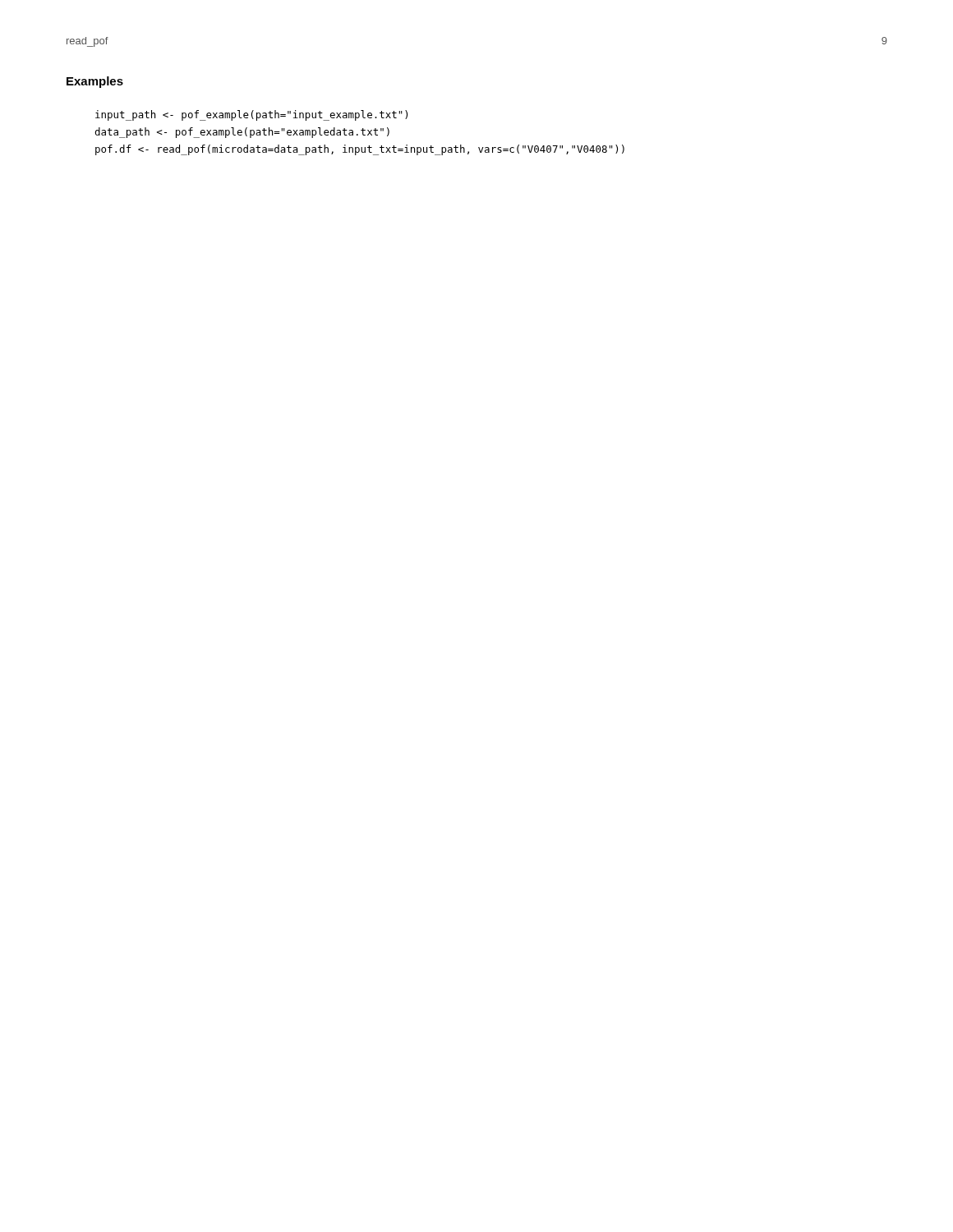Where is the passage that starts "input_path <- pof_example(path="input_example.txt") data_path <- pof_example(path="exampledata.txt") pof.df <-"?
Viewport: 953px width, 1232px height.
[x=360, y=132]
